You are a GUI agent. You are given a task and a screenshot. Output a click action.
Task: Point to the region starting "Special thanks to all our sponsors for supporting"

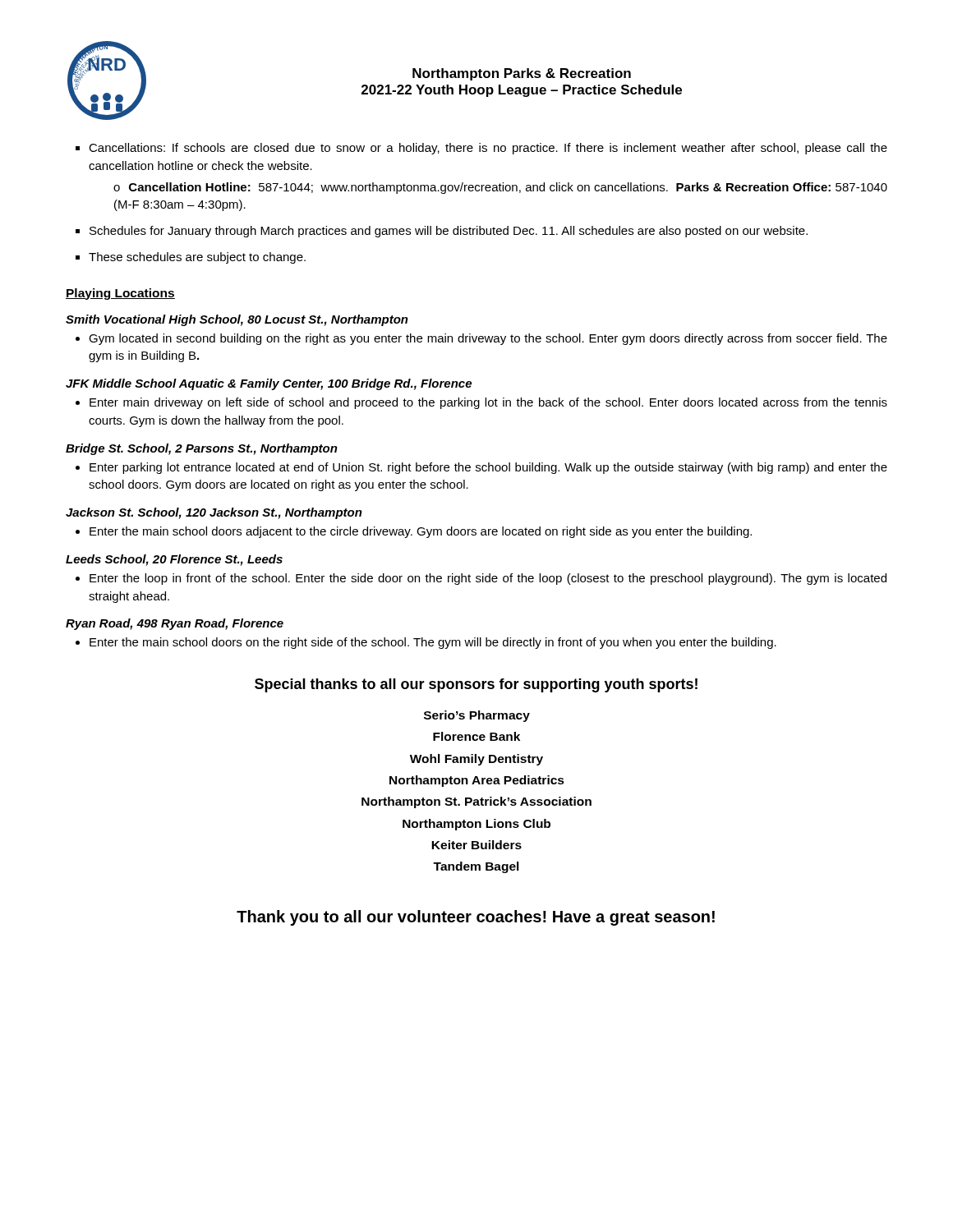(x=476, y=777)
